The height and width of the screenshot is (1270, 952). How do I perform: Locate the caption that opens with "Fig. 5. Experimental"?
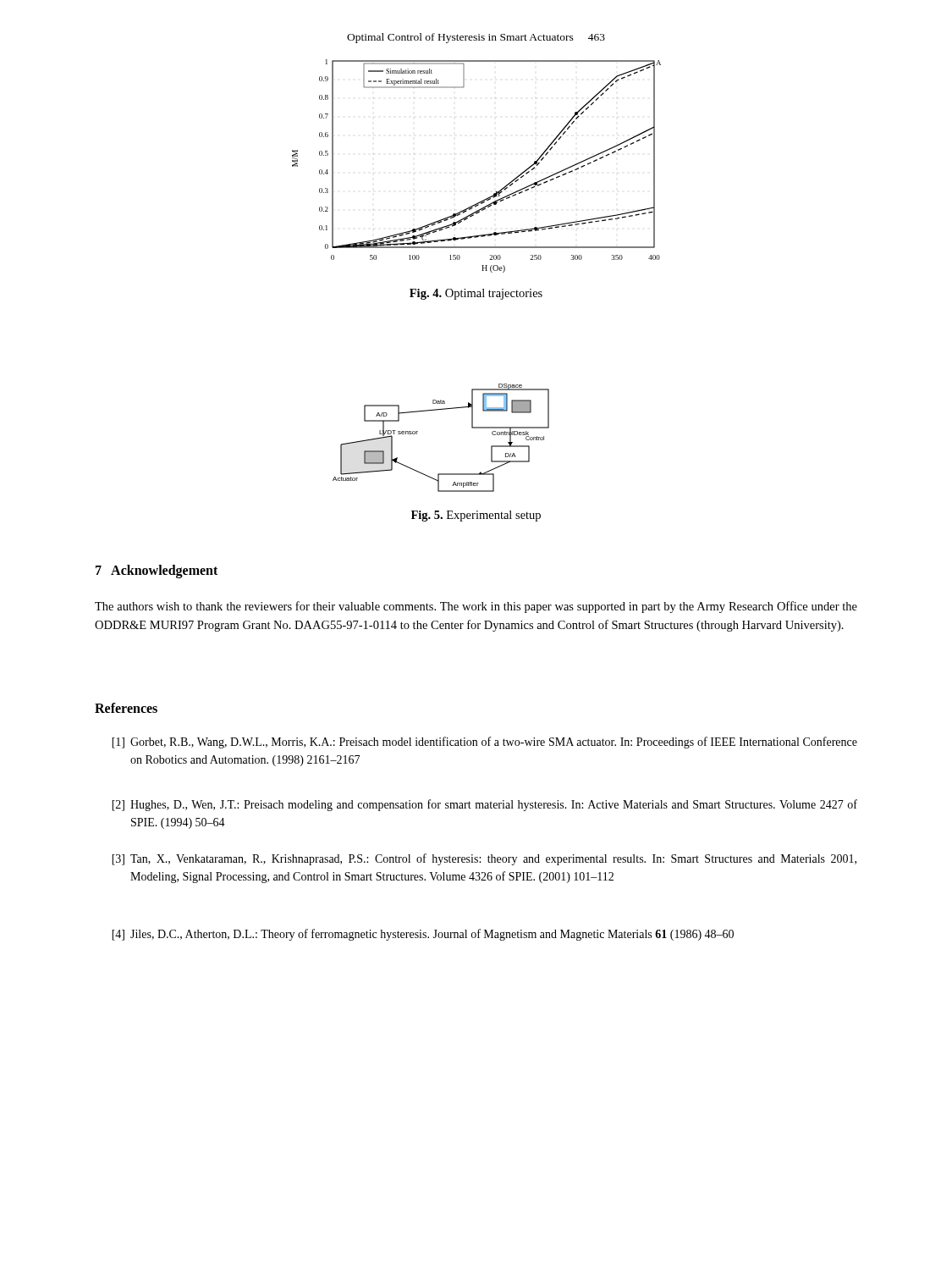(x=476, y=515)
